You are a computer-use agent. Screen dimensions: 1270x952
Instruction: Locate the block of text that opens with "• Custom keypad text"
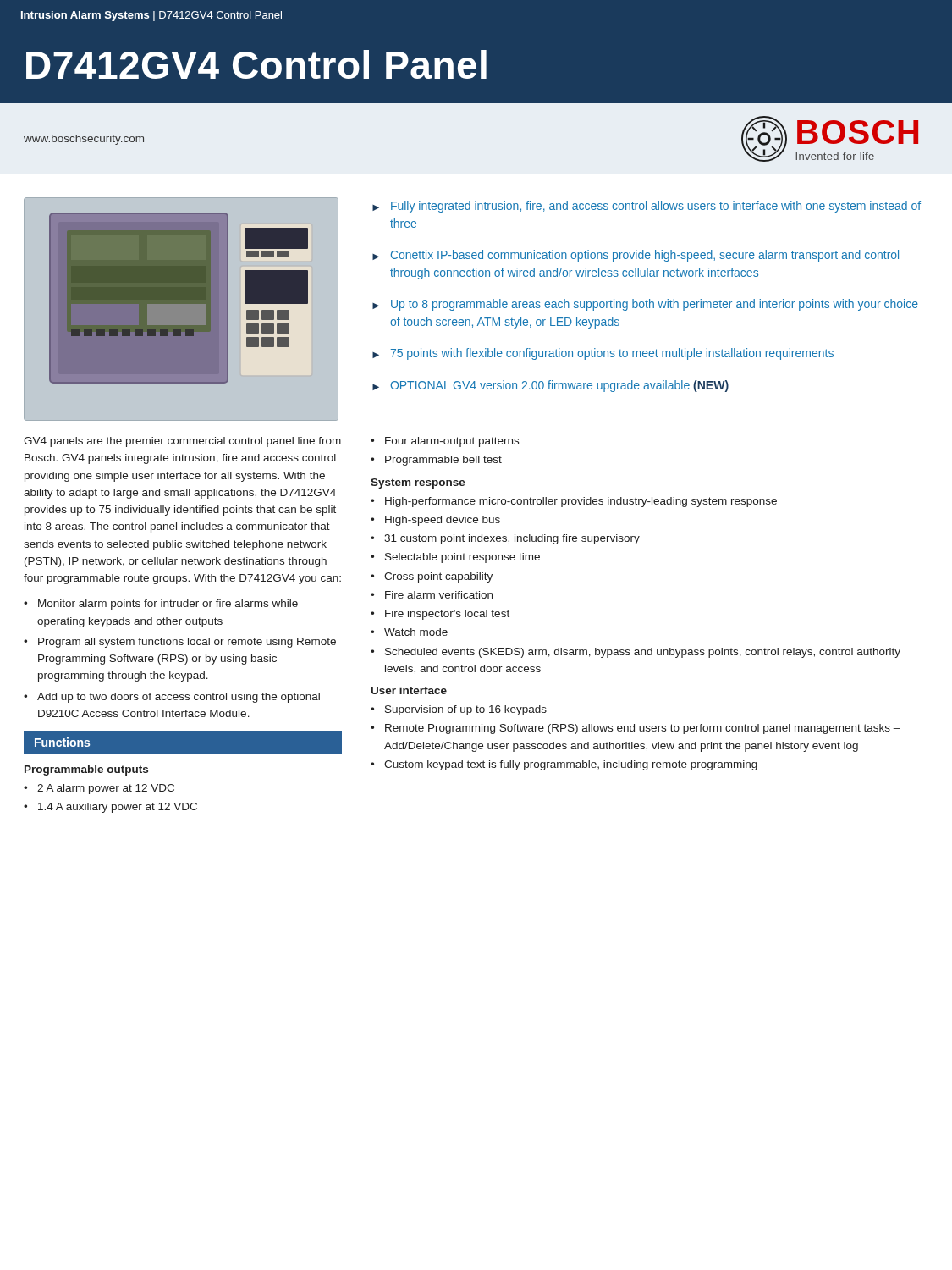564,764
